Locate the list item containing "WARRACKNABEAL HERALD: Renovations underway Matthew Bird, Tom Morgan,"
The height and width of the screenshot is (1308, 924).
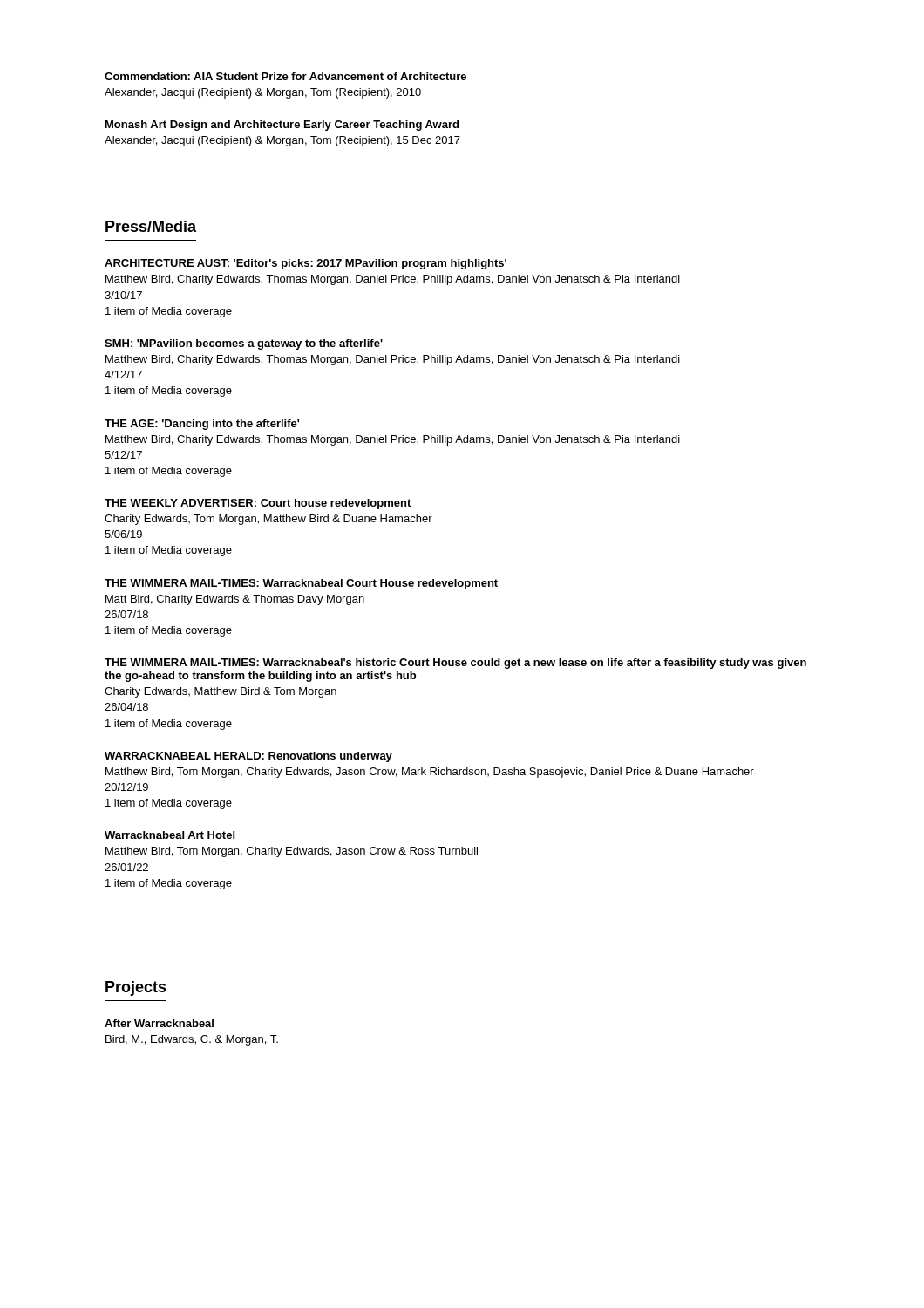coord(462,780)
